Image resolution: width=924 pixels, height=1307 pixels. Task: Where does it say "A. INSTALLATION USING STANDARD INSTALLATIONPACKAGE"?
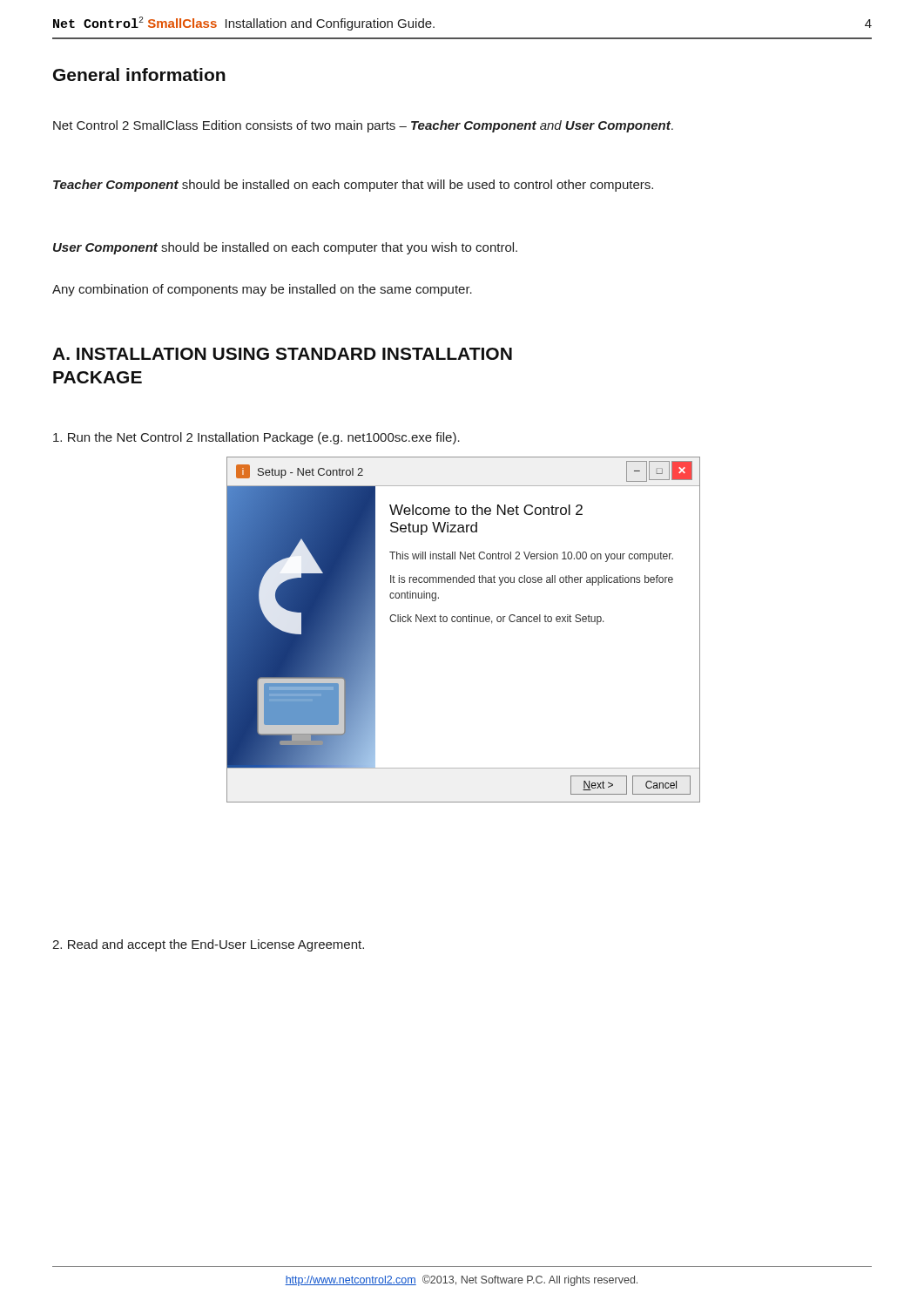click(x=283, y=365)
